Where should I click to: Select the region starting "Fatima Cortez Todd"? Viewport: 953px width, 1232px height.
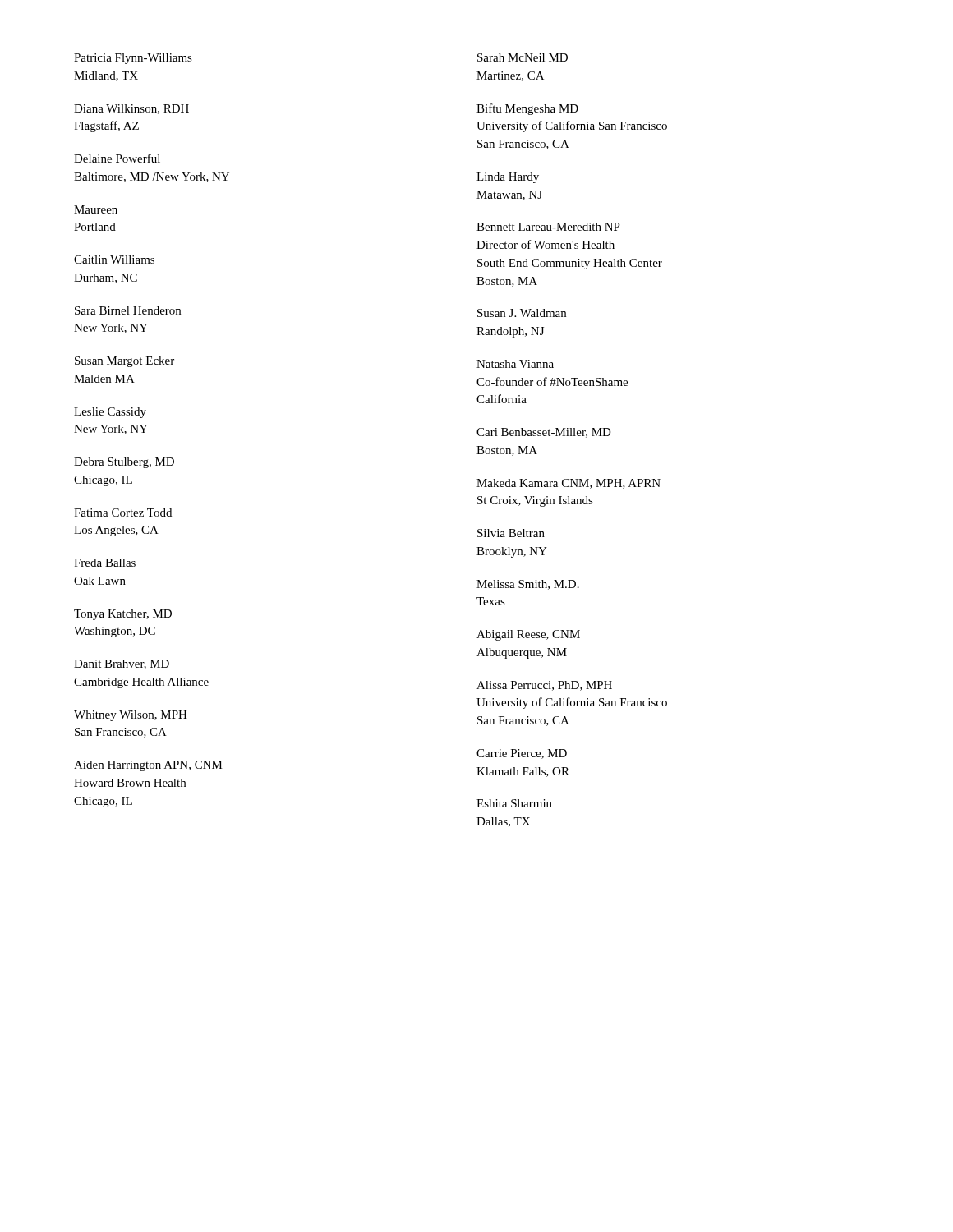pos(123,513)
